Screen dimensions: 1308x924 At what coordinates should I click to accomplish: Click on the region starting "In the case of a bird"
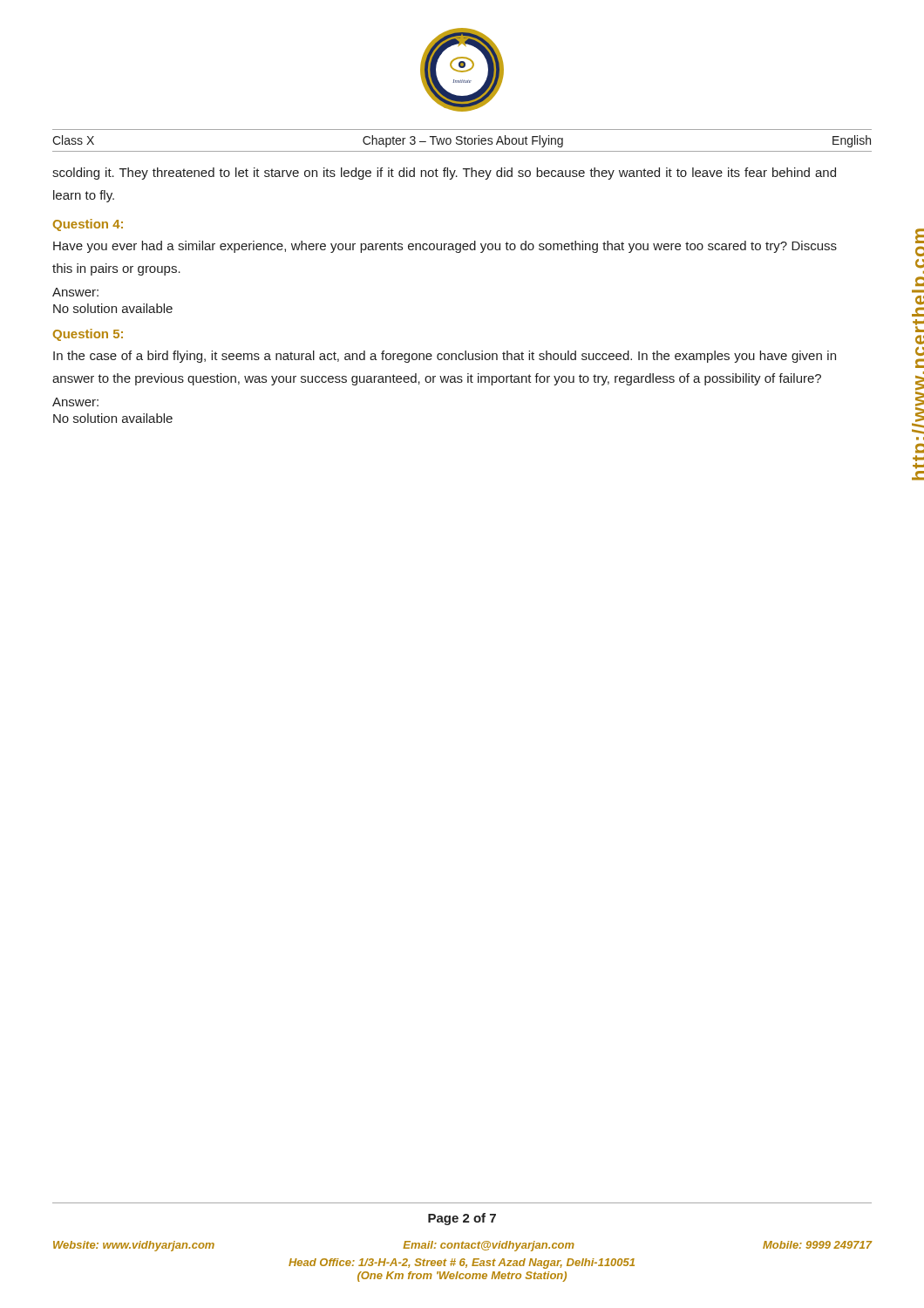click(445, 366)
